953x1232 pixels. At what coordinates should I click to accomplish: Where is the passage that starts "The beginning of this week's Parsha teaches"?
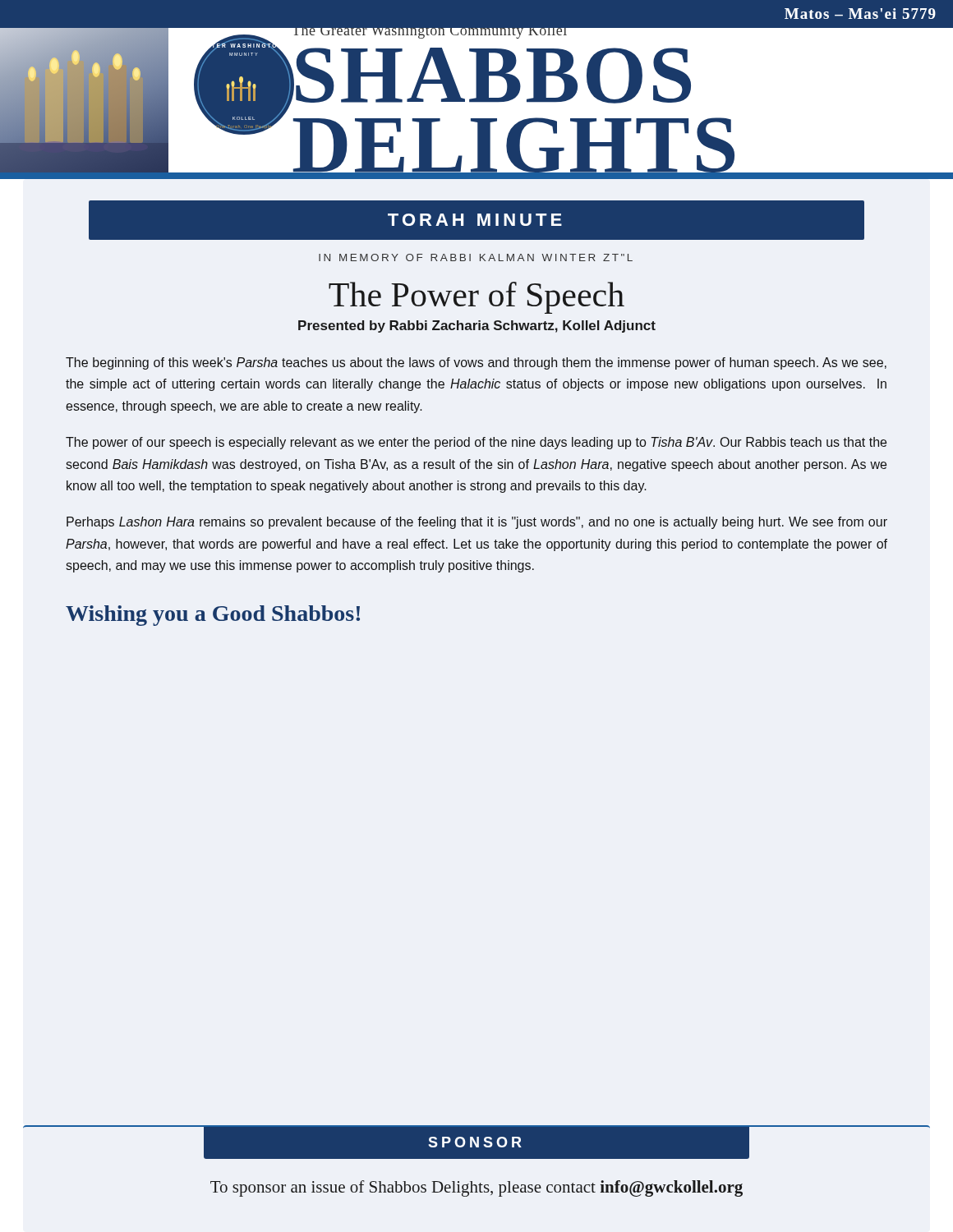pos(476,384)
